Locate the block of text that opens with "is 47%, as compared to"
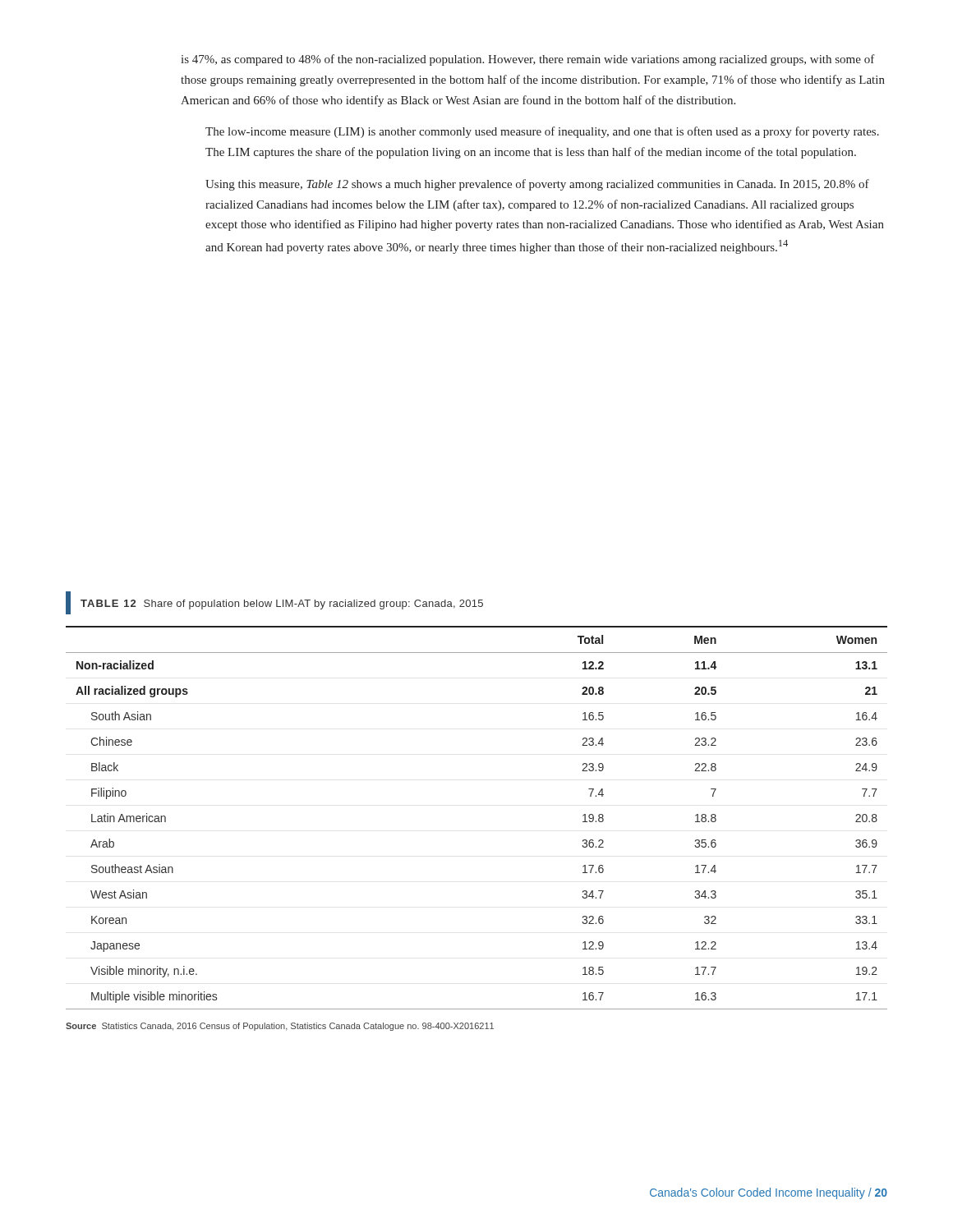The image size is (953, 1232). (x=534, y=154)
